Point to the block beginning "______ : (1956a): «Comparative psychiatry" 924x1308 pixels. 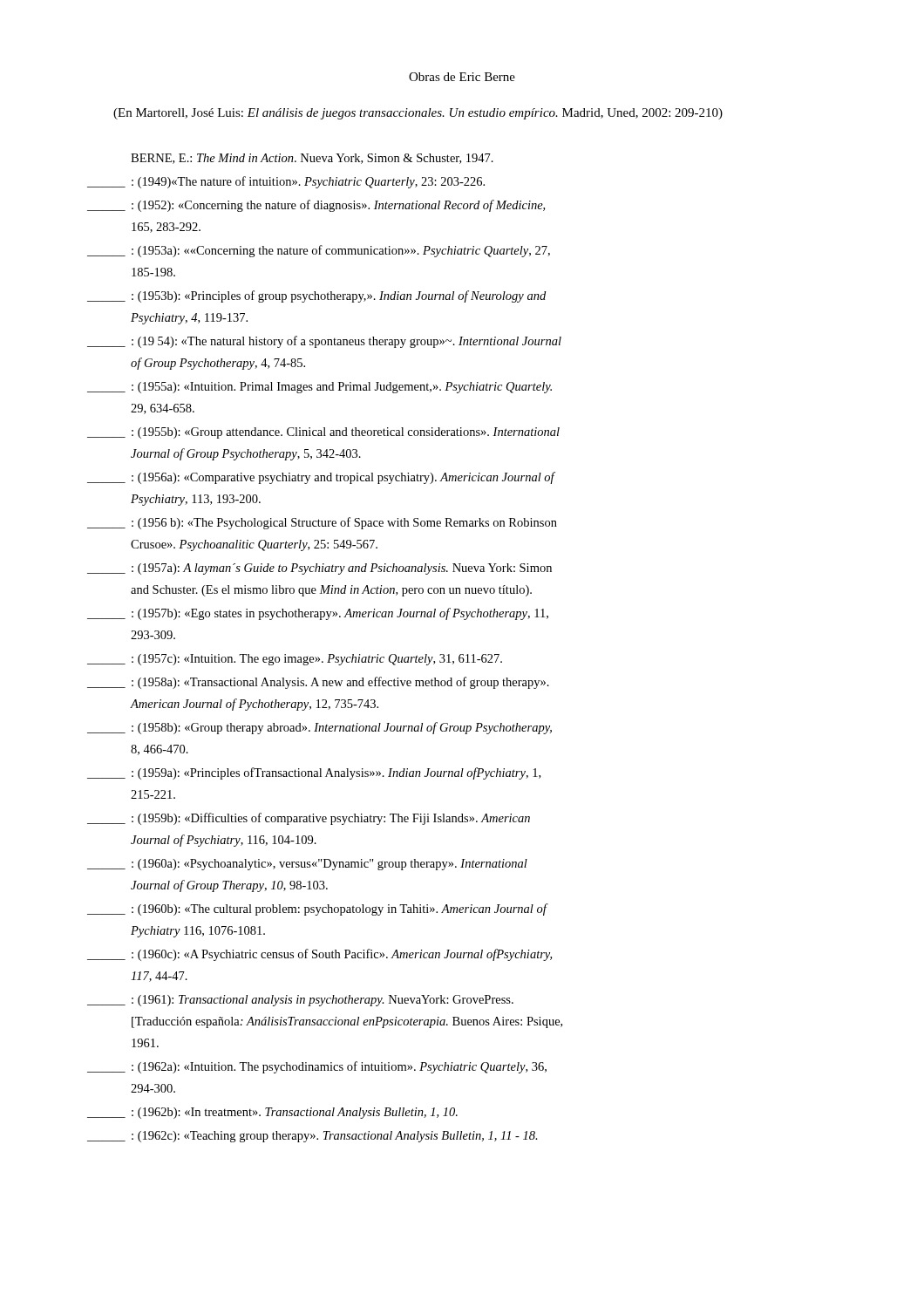point(462,488)
